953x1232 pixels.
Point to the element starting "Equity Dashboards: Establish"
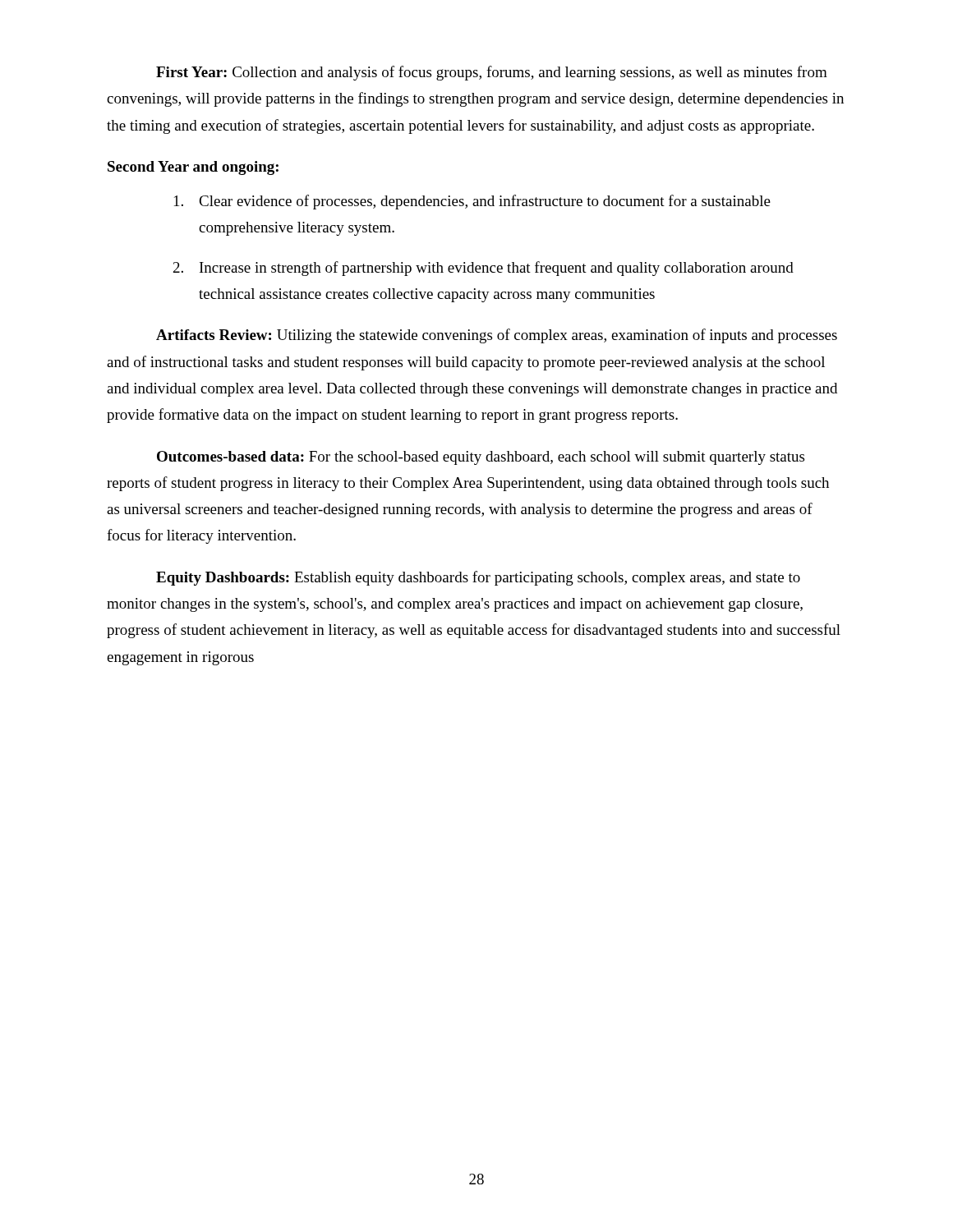(474, 617)
